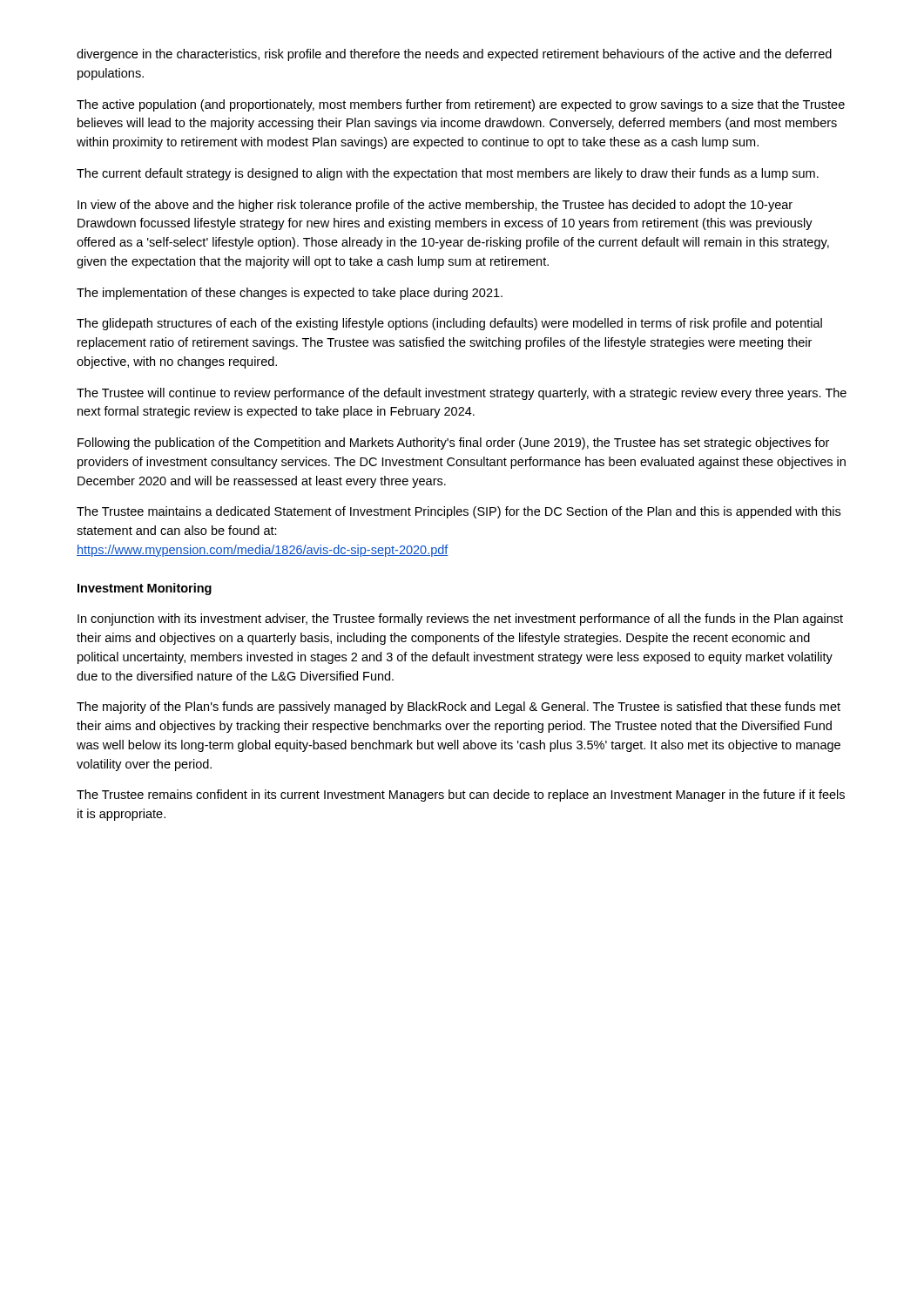Click on the element starting "In view of"
Screen dimensions: 1307x924
[x=453, y=233]
